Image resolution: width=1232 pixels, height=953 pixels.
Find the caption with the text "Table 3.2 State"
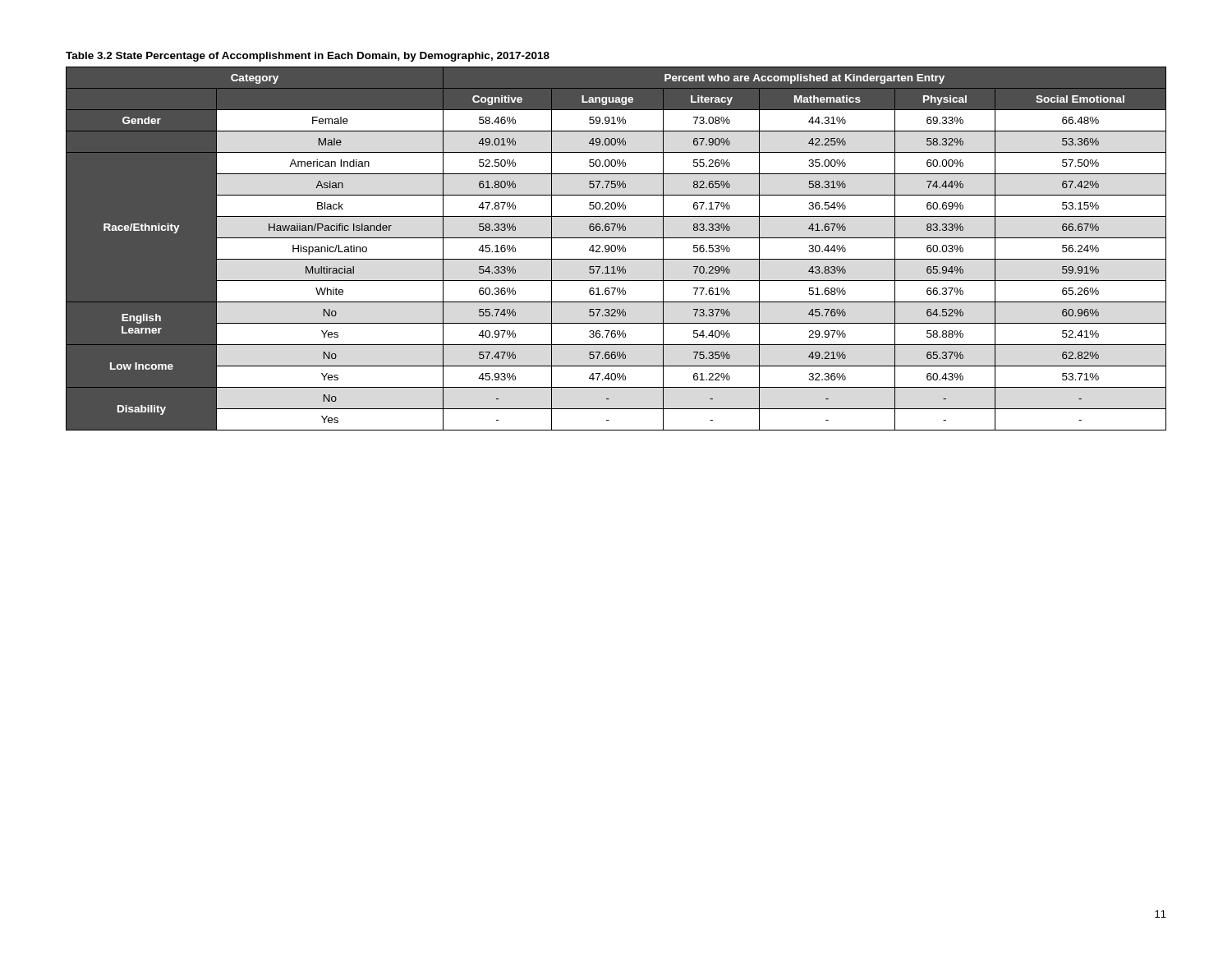tap(308, 55)
